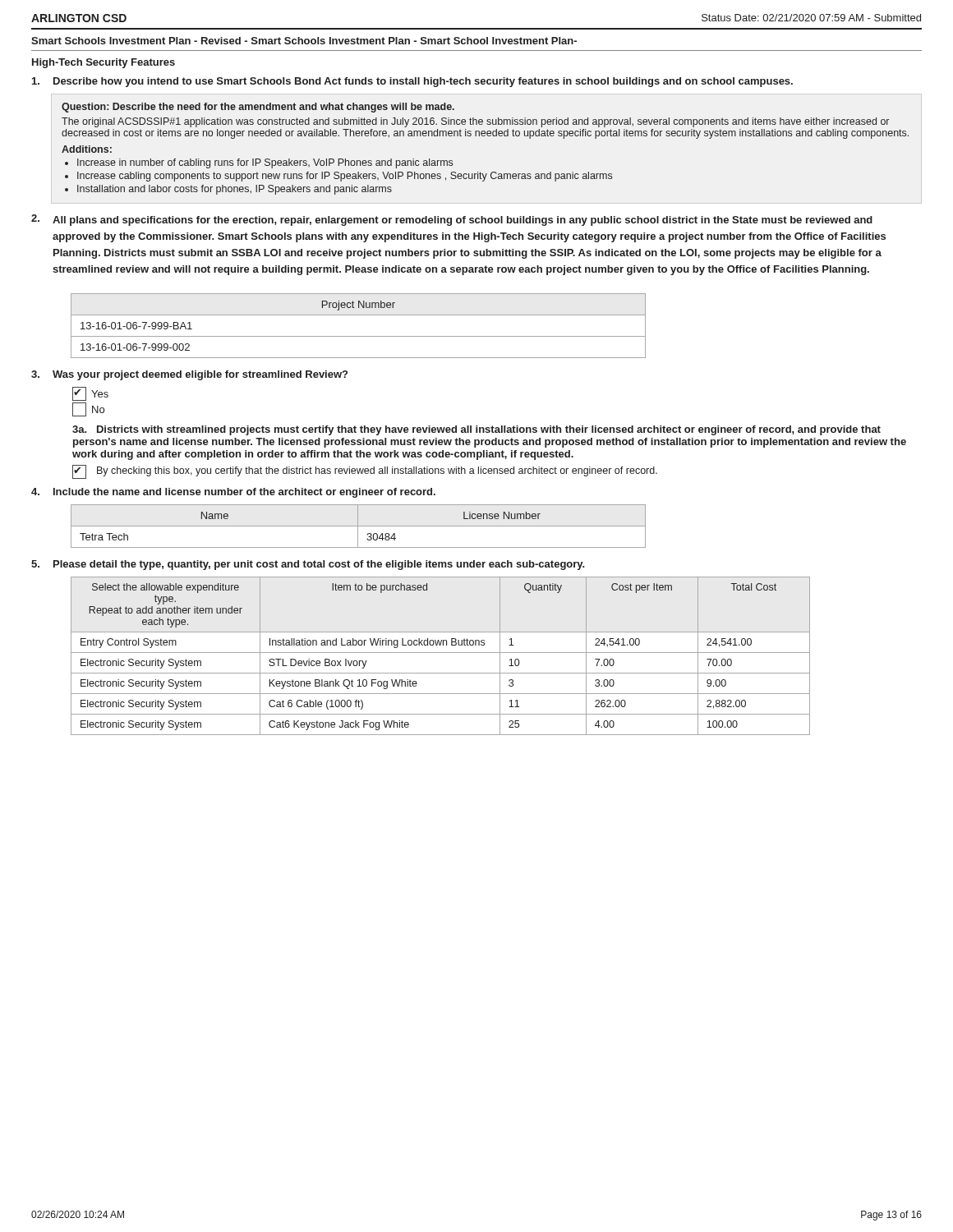Click on the table containing "Item to be purchased"
Screen dimensions: 1232x953
pyautogui.click(x=486, y=656)
